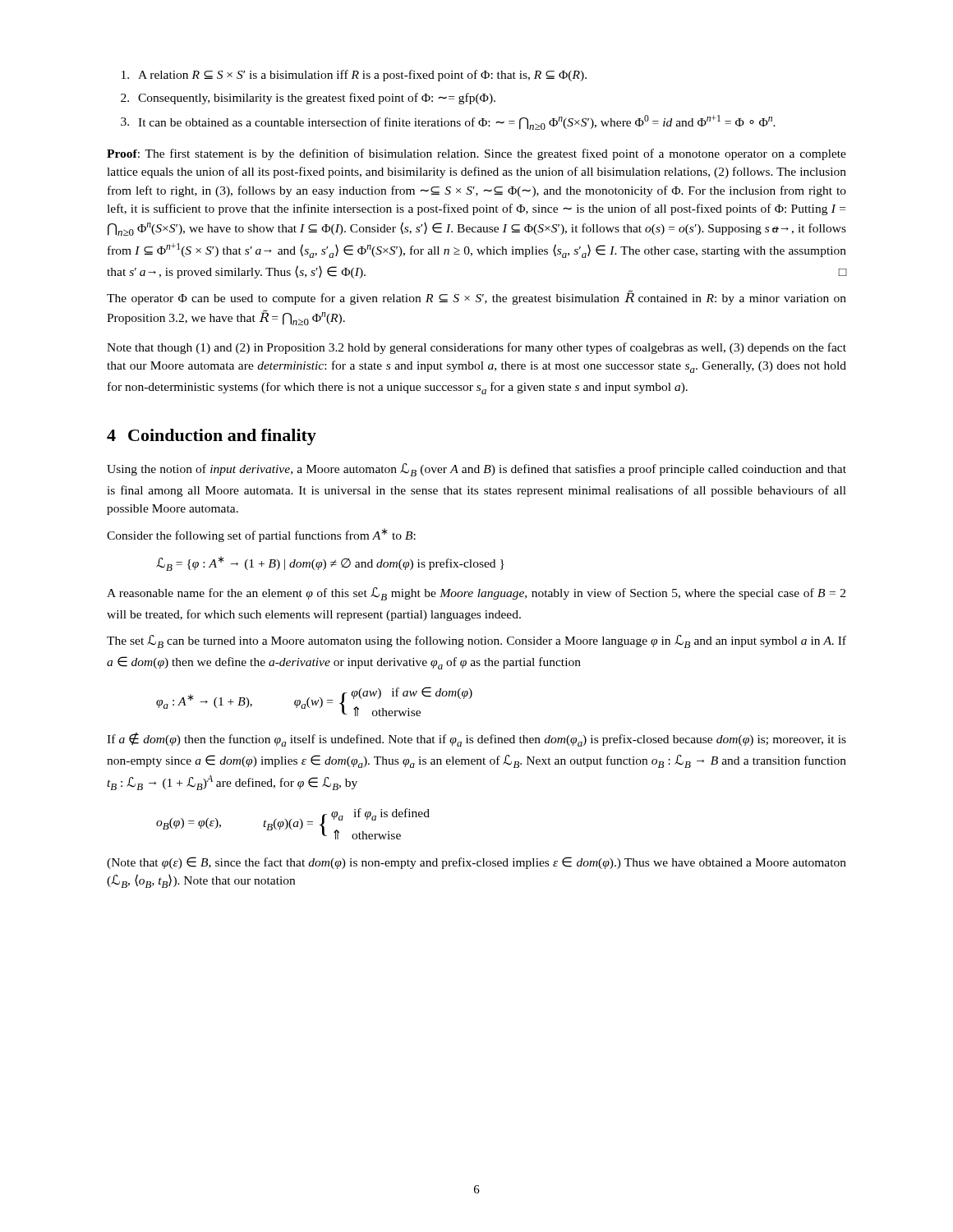953x1232 pixels.
Task: Select the passage starting "ℒB = {φ : A∗"
Action: [331, 564]
